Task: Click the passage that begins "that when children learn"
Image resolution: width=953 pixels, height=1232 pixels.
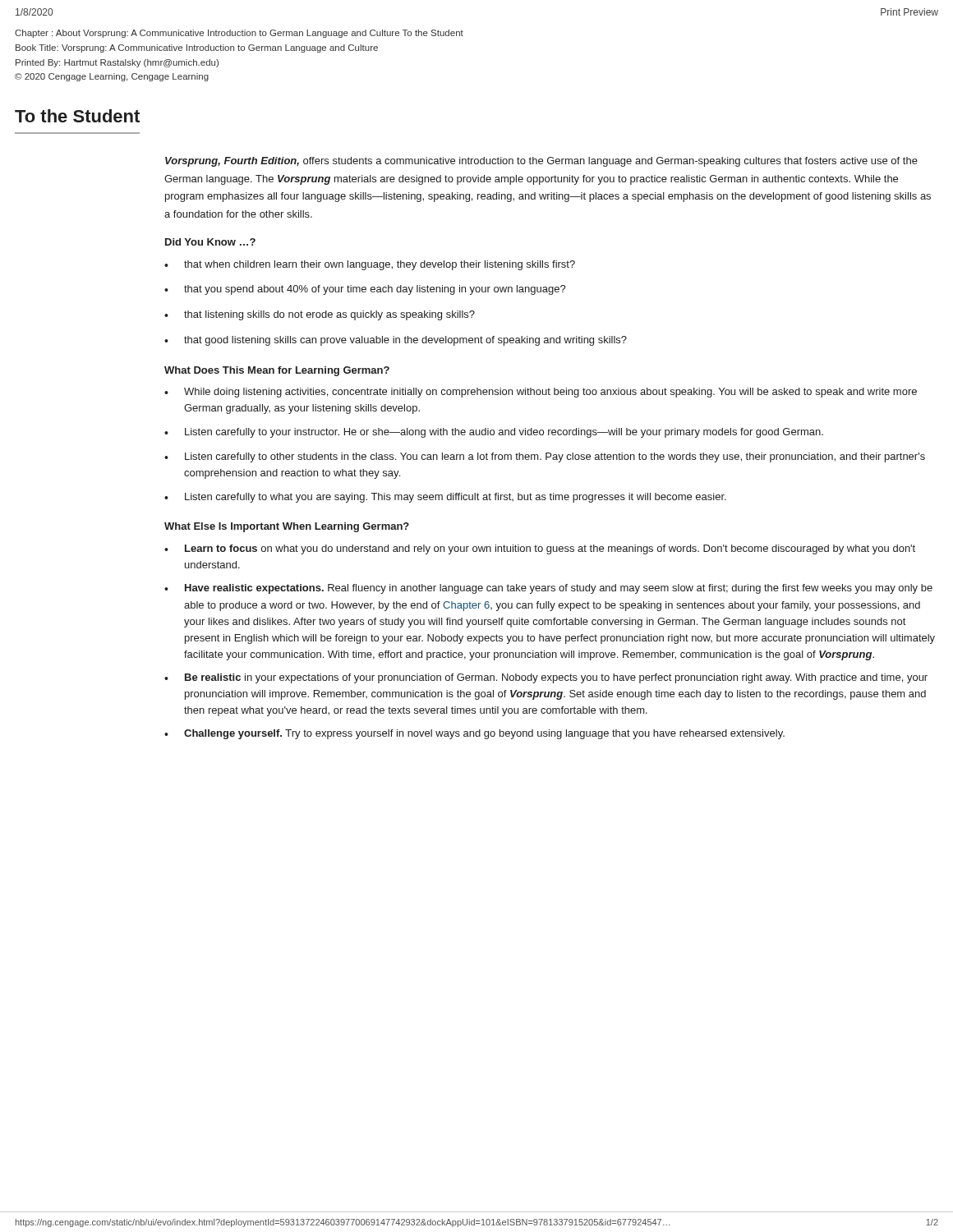Action: pyautogui.click(x=551, y=265)
